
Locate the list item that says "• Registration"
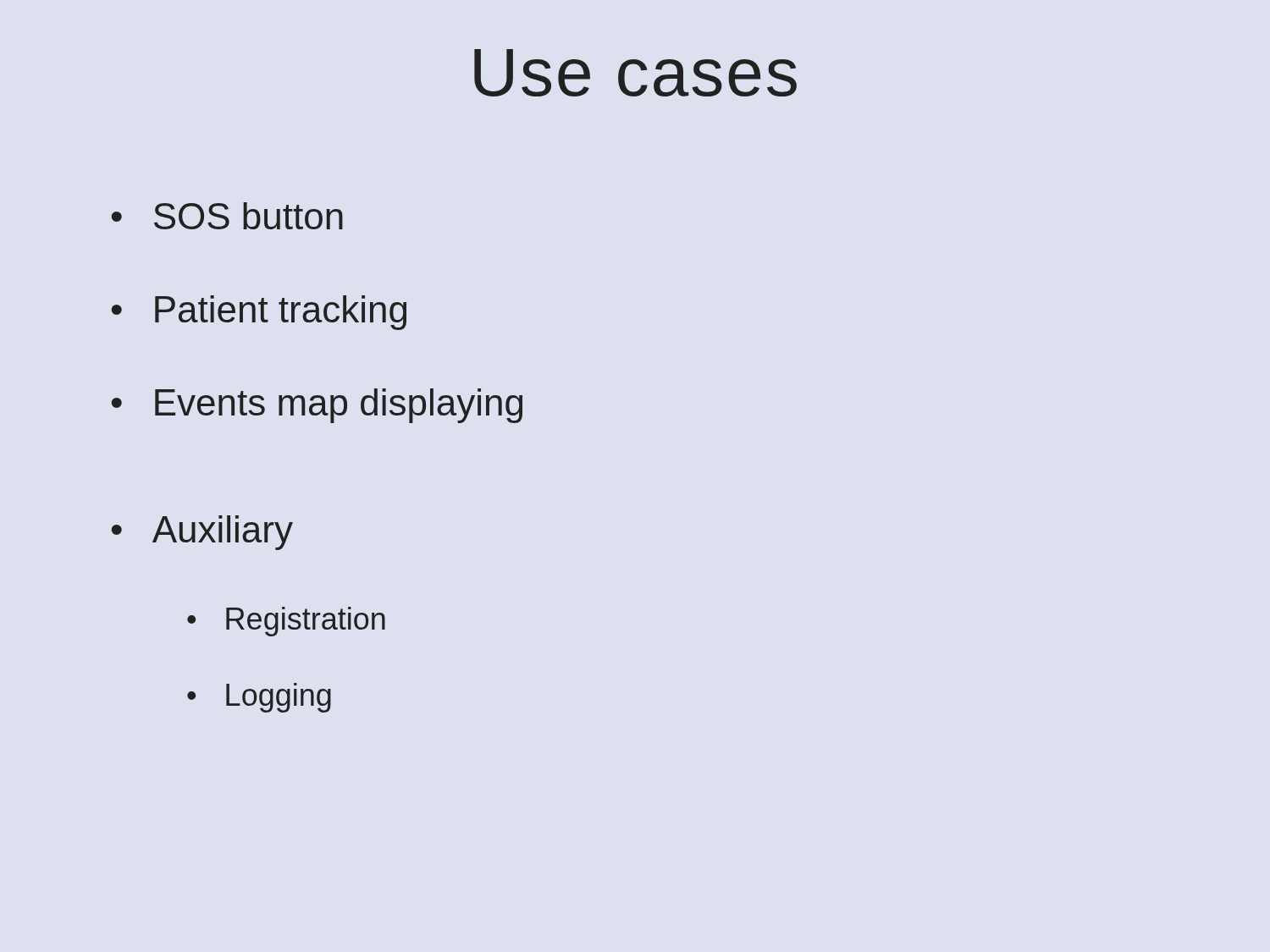(x=287, y=619)
